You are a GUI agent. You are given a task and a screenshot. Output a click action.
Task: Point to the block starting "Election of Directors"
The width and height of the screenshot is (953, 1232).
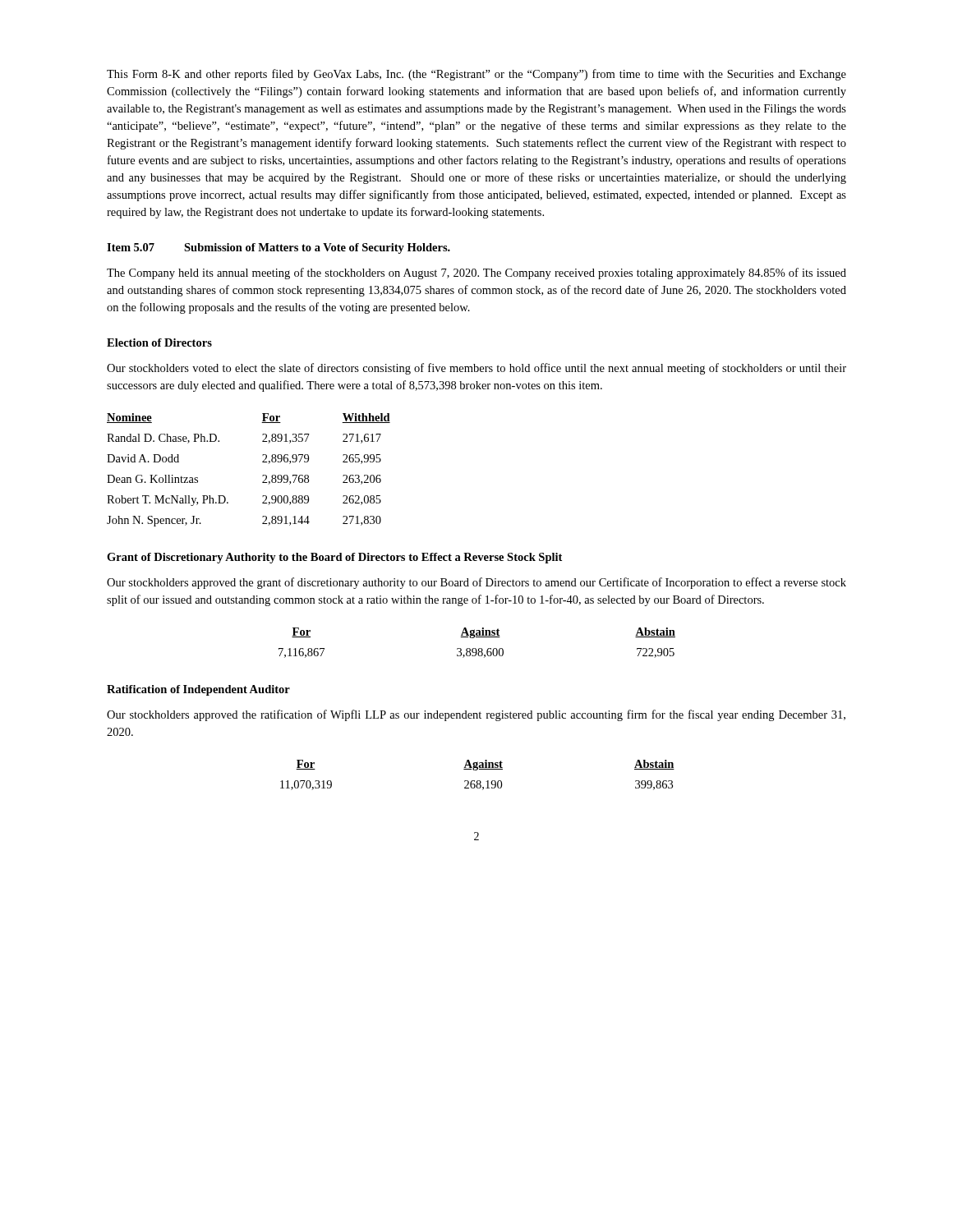(159, 343)
